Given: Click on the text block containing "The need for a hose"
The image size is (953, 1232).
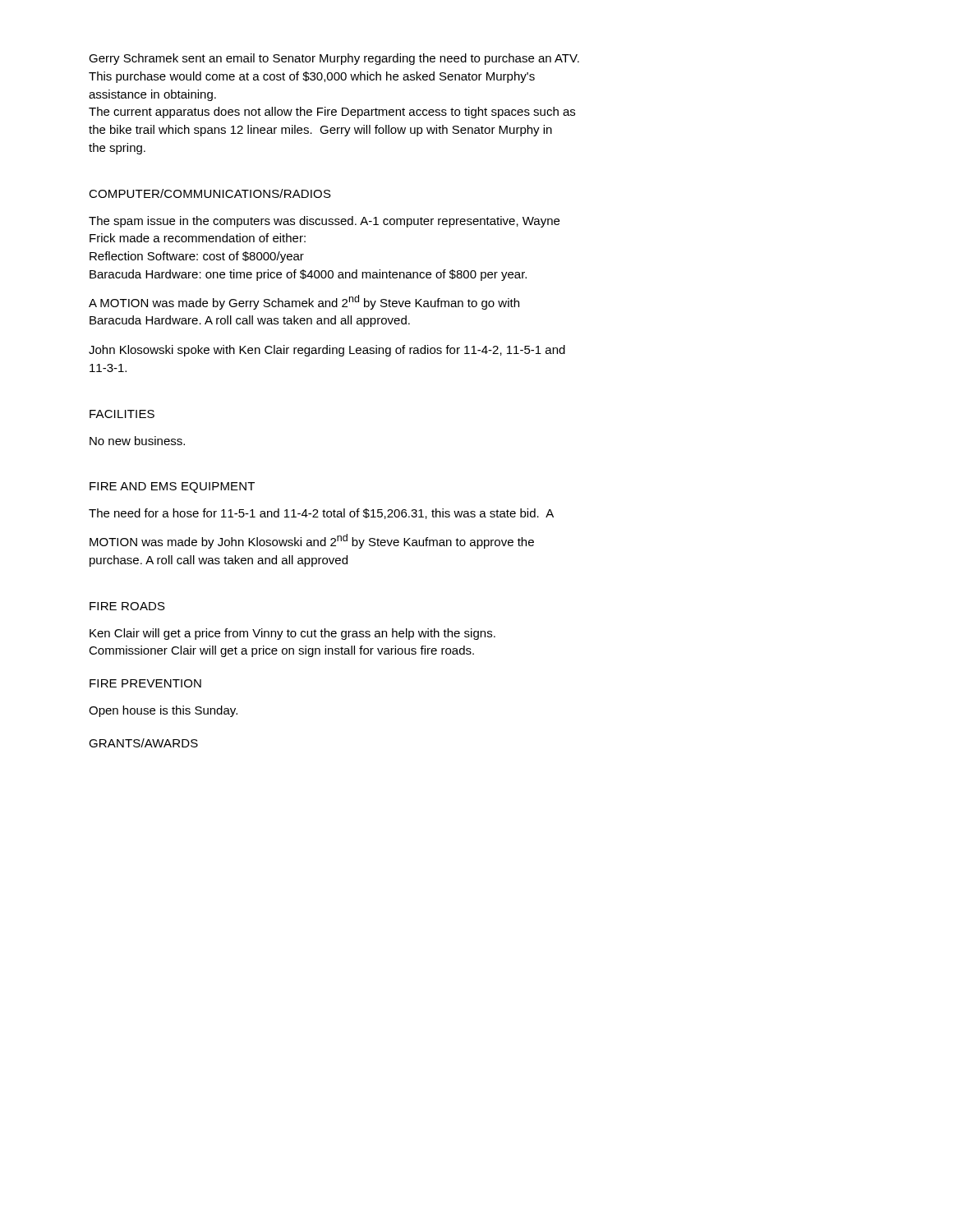Looking at the screenshot, I should click(x=321, y=513).
